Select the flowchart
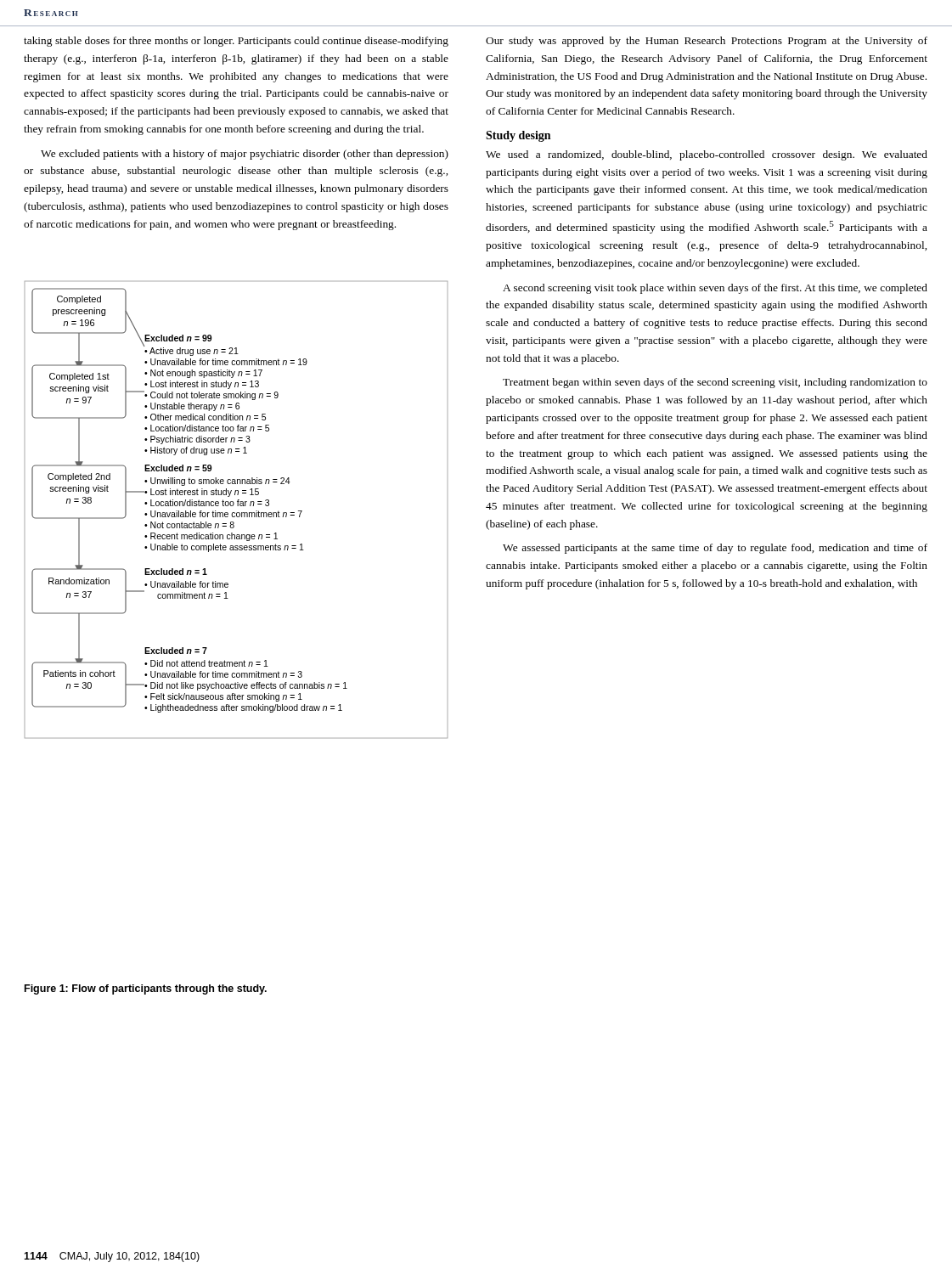The width and height of the screenshot is (952, 1274). point(236,630)
